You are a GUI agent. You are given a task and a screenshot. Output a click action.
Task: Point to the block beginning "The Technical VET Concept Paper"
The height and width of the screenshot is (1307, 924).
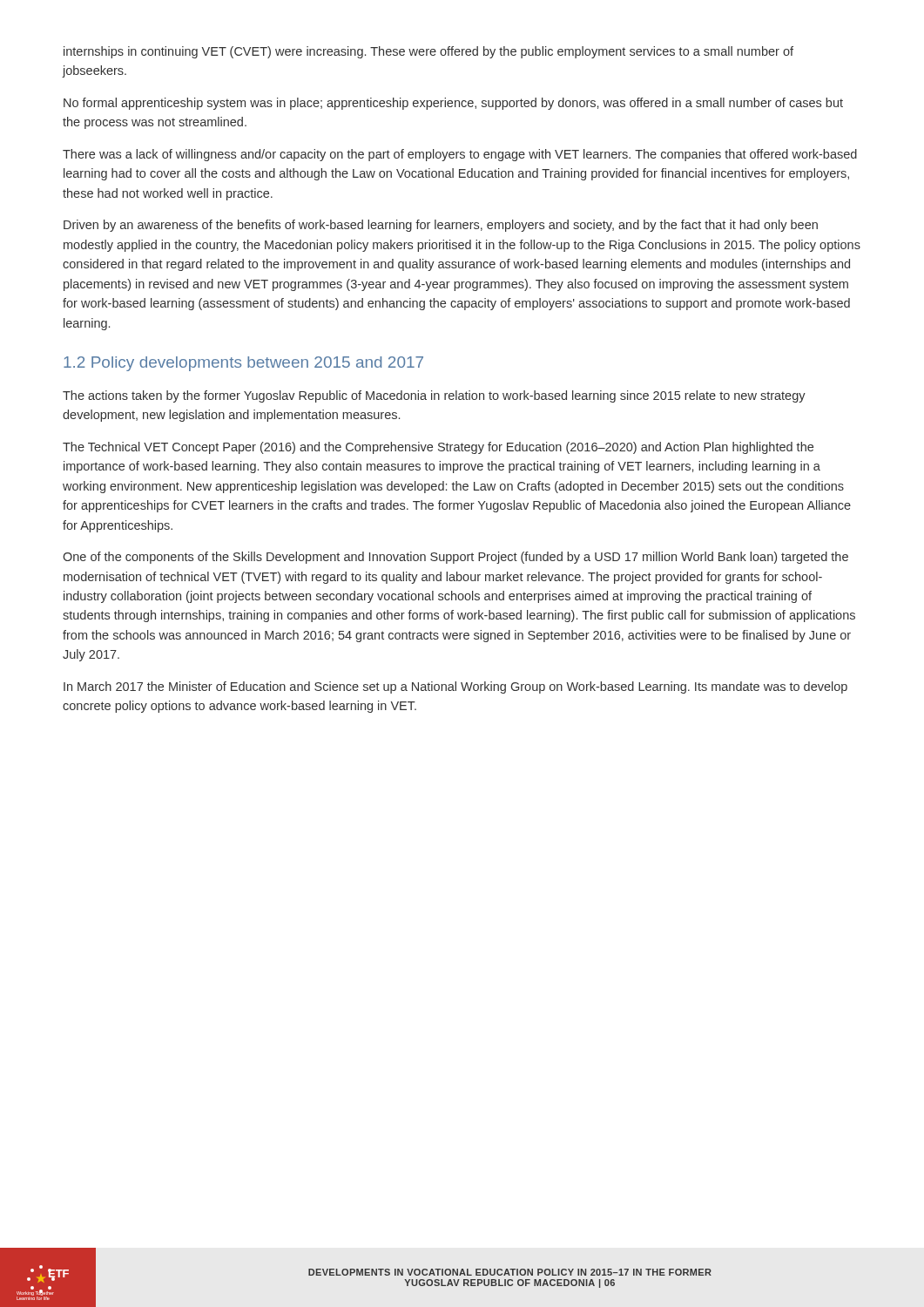[462, 486]
